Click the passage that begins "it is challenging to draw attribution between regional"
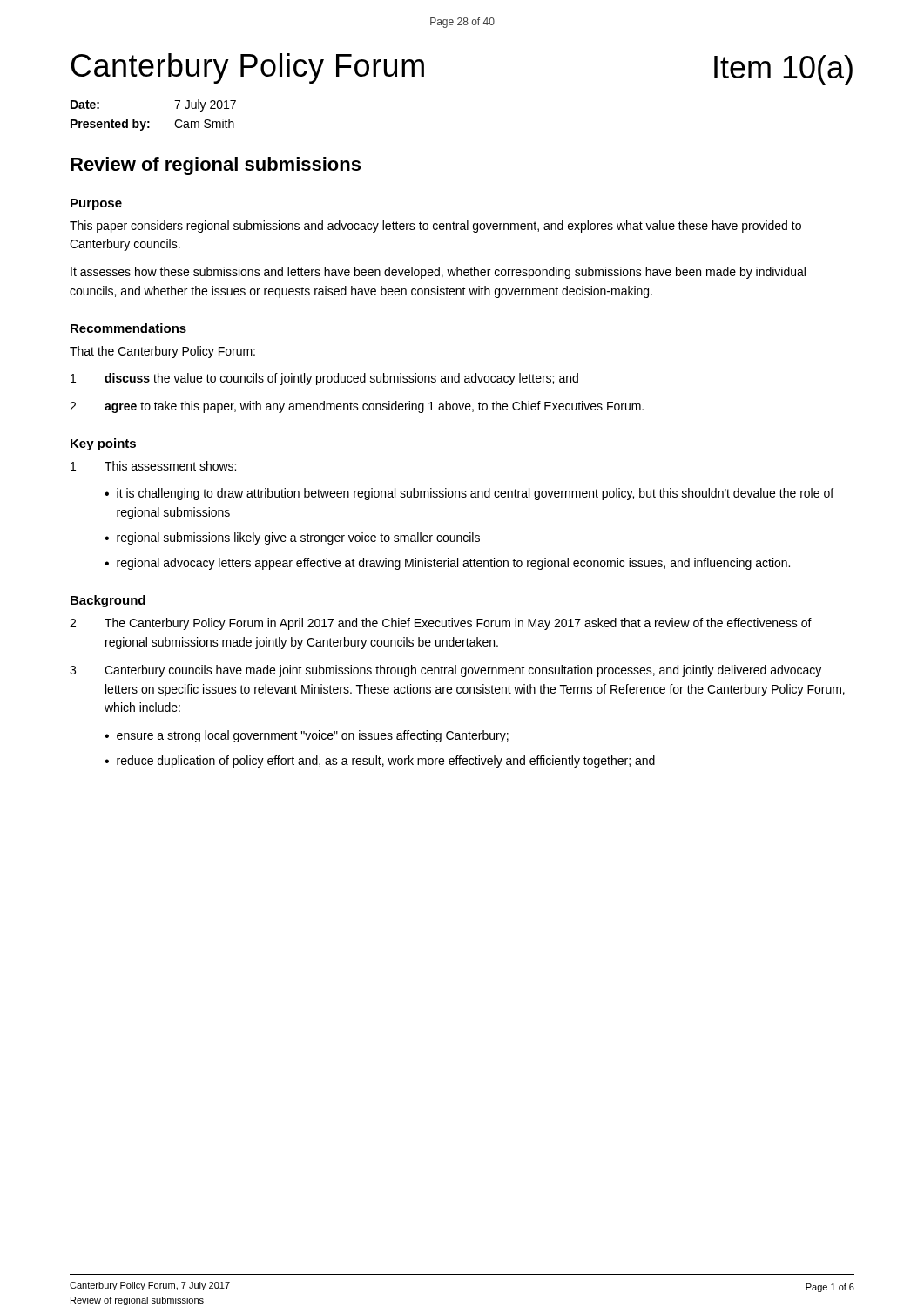Viewport: 924px width, 1307px height. pyautogui.click(x=475, y=503)
